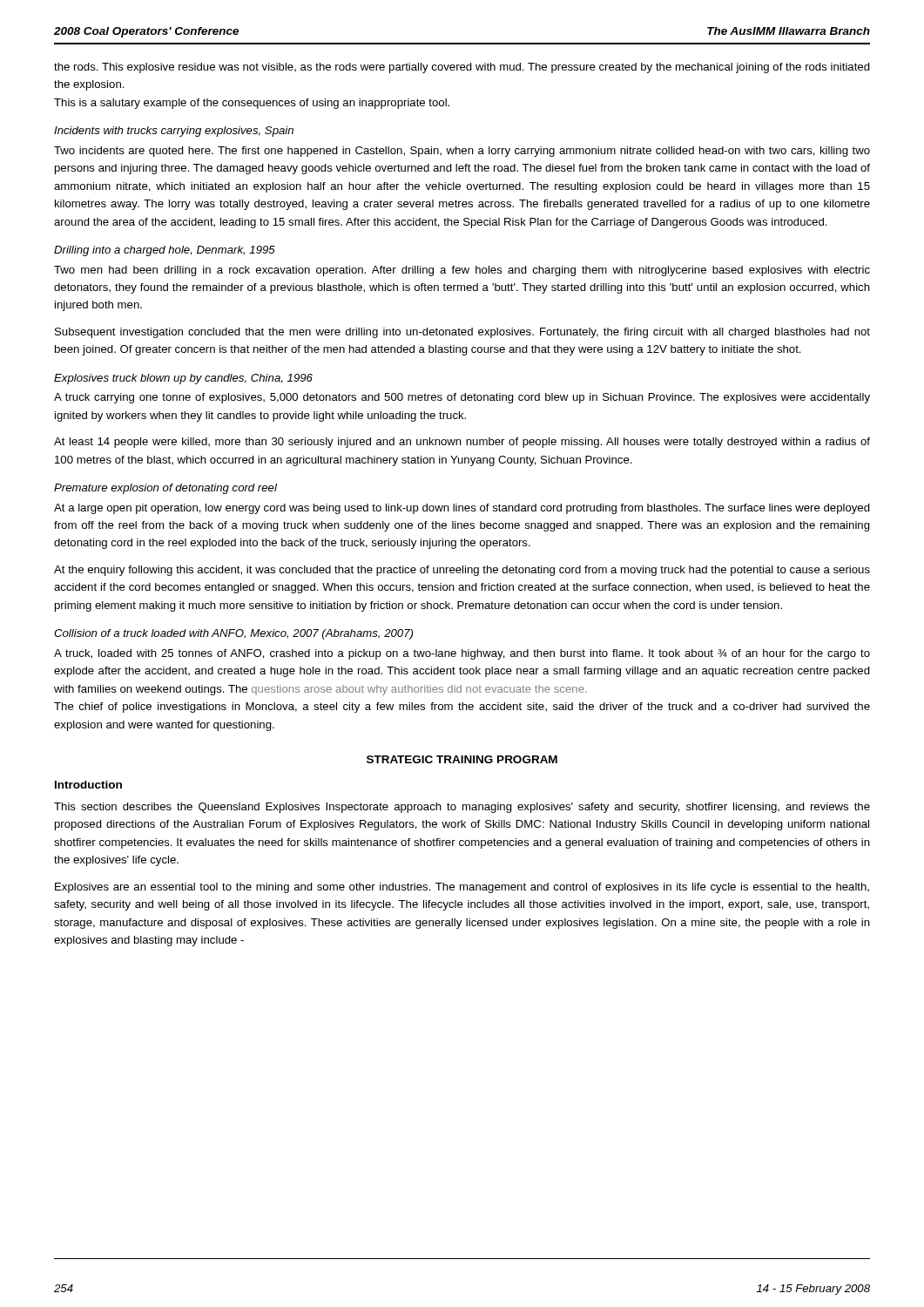Point to the block starting "At the enquiry following this accident, it was"
The width and height of the screenshot is (924, 1307).
(462, 587)
